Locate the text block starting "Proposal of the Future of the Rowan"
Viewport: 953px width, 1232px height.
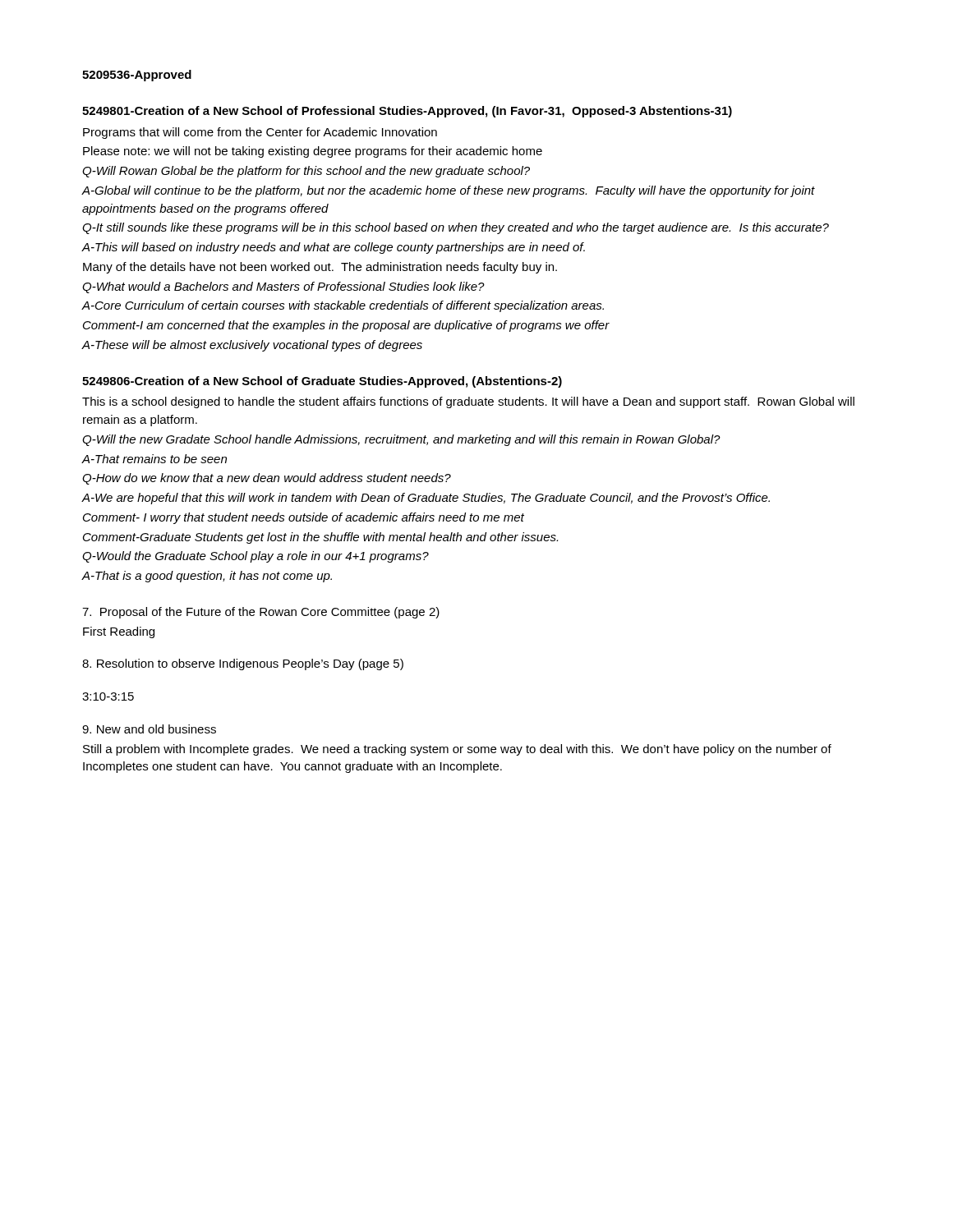[x=261, y=613]
